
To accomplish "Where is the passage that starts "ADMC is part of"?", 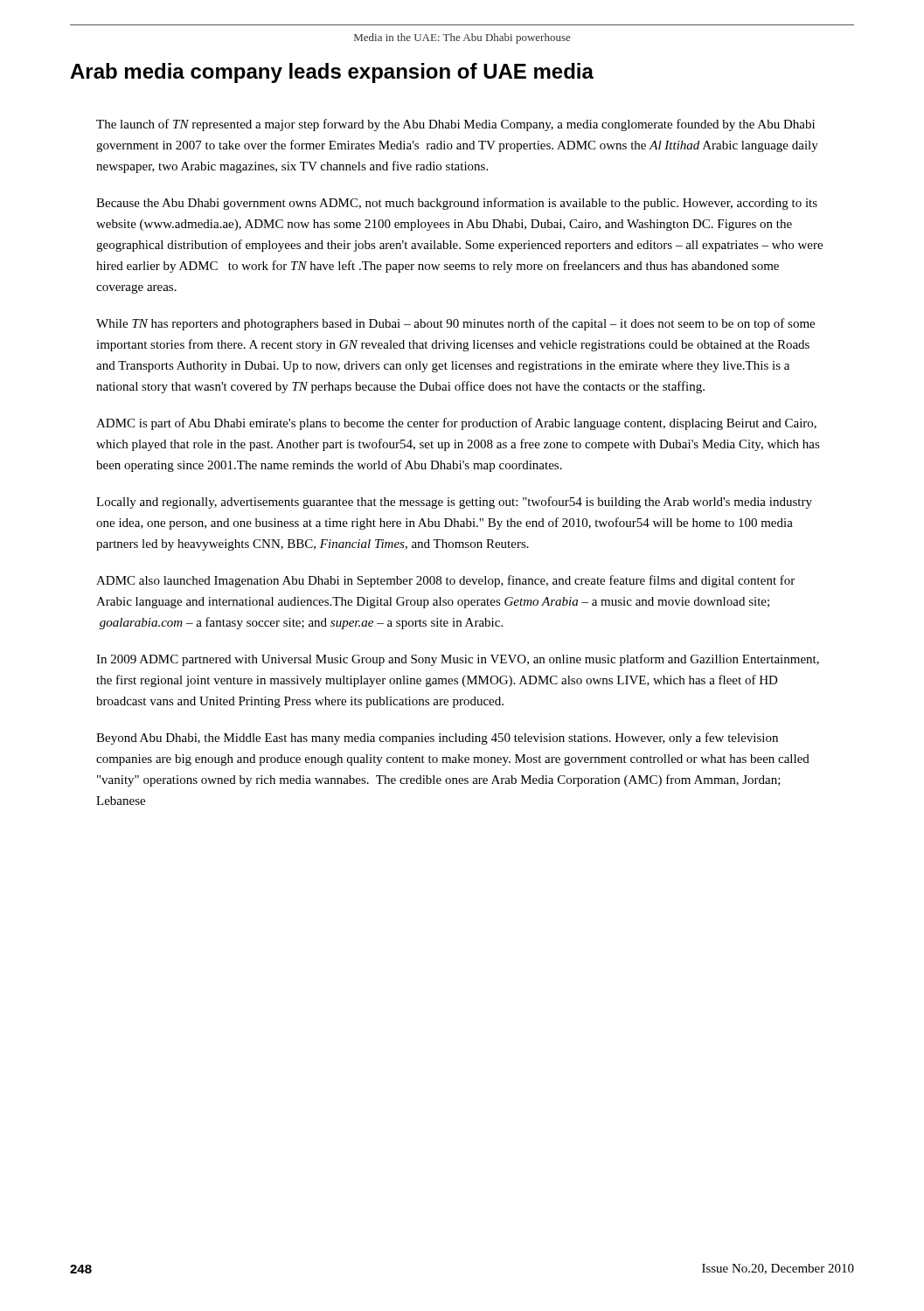I will (458, 444).
